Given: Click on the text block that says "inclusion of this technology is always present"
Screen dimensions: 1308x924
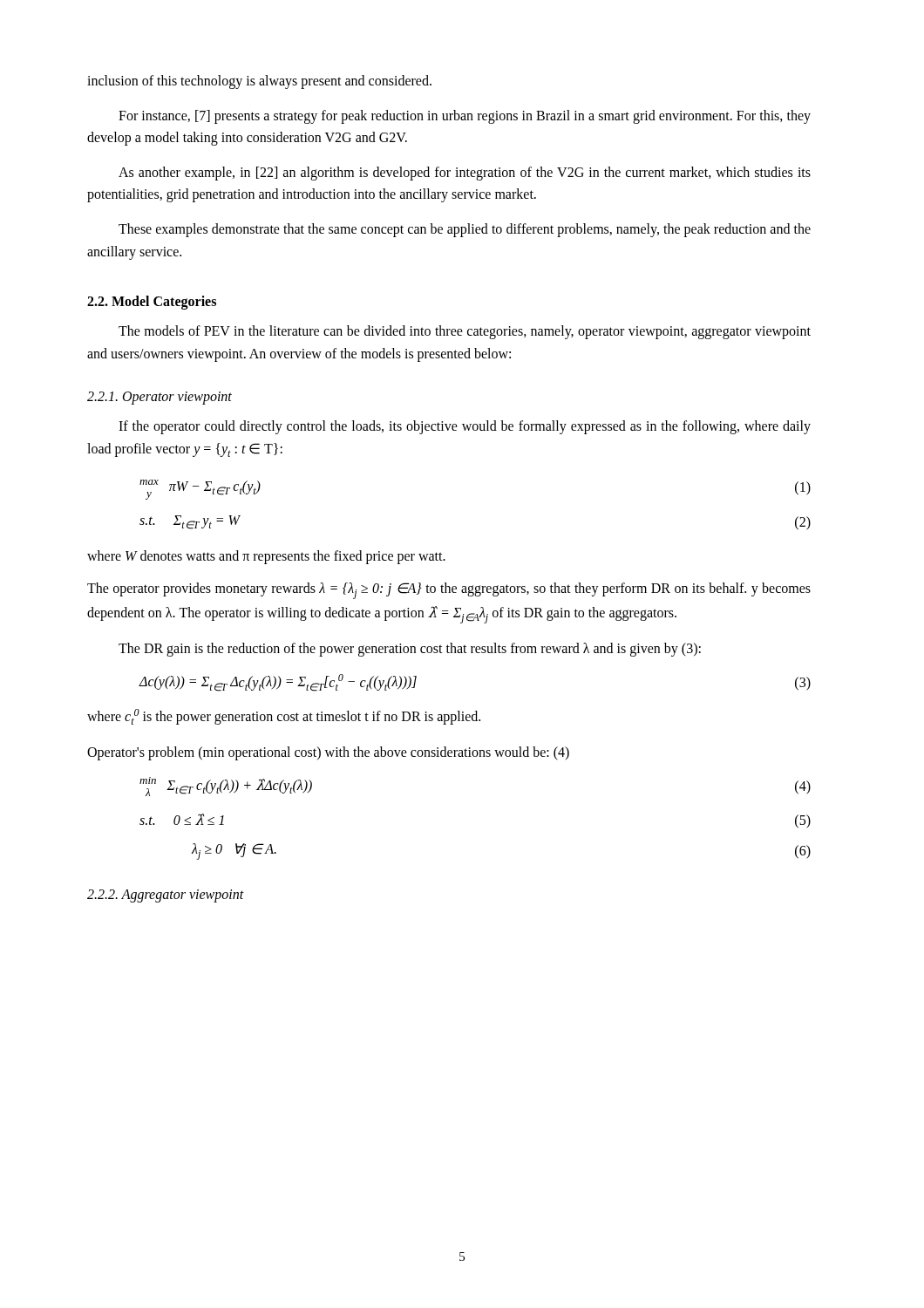Looking at the screenshot, I should pyautogui.click(x=260, y=81).
